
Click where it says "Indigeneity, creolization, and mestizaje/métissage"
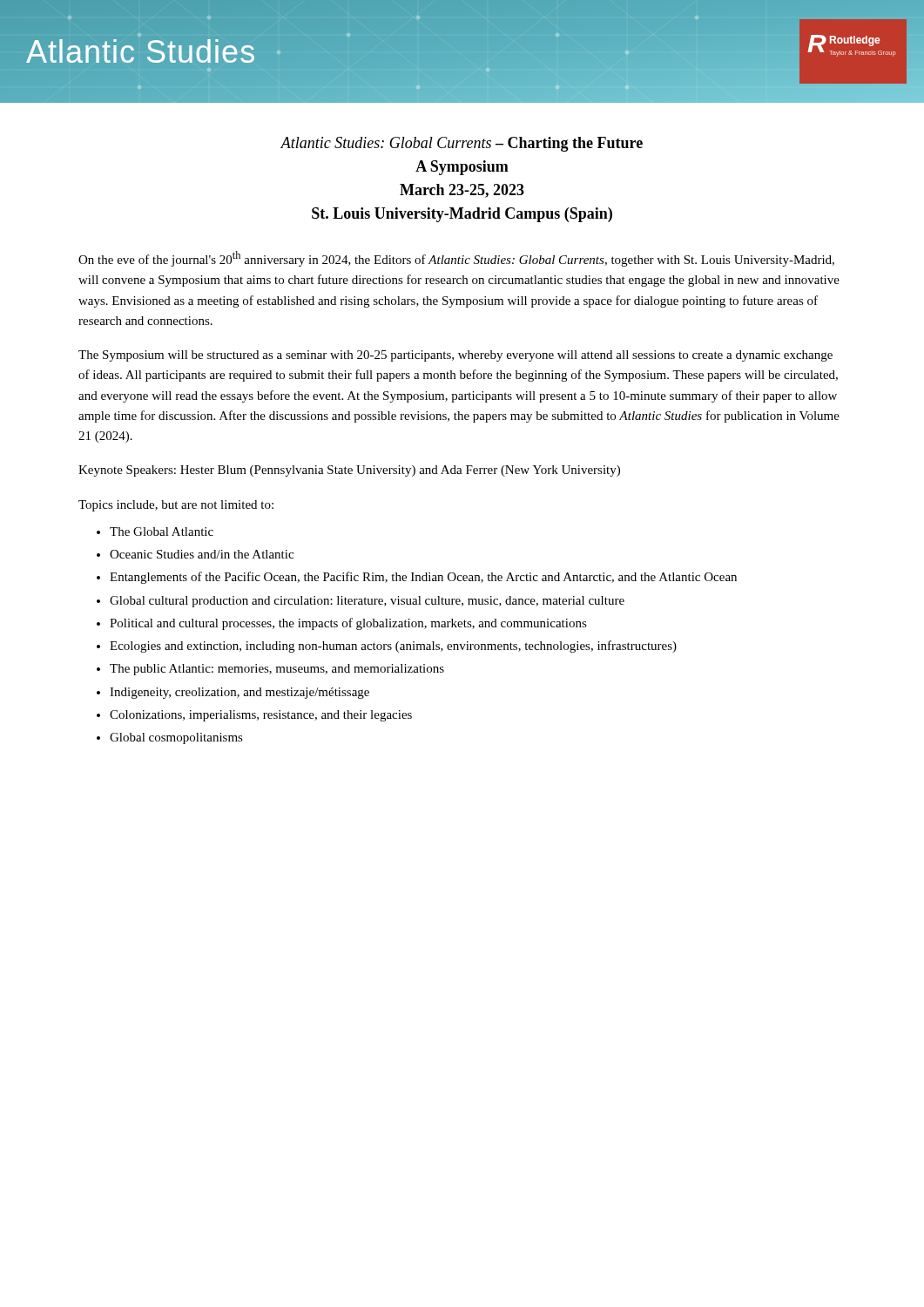[240, 691]
